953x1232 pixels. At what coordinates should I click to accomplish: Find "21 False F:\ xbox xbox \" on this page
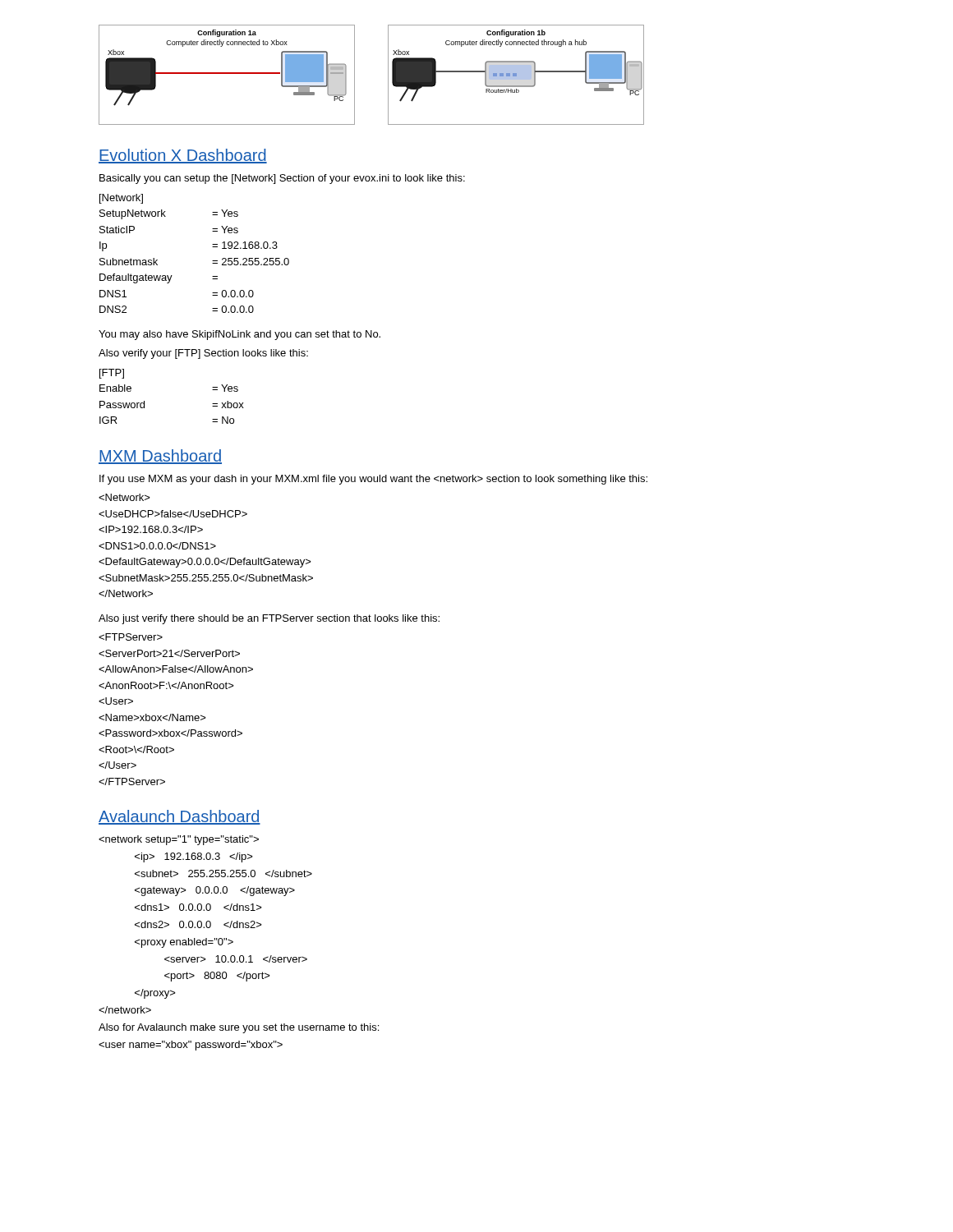(176, 709)
